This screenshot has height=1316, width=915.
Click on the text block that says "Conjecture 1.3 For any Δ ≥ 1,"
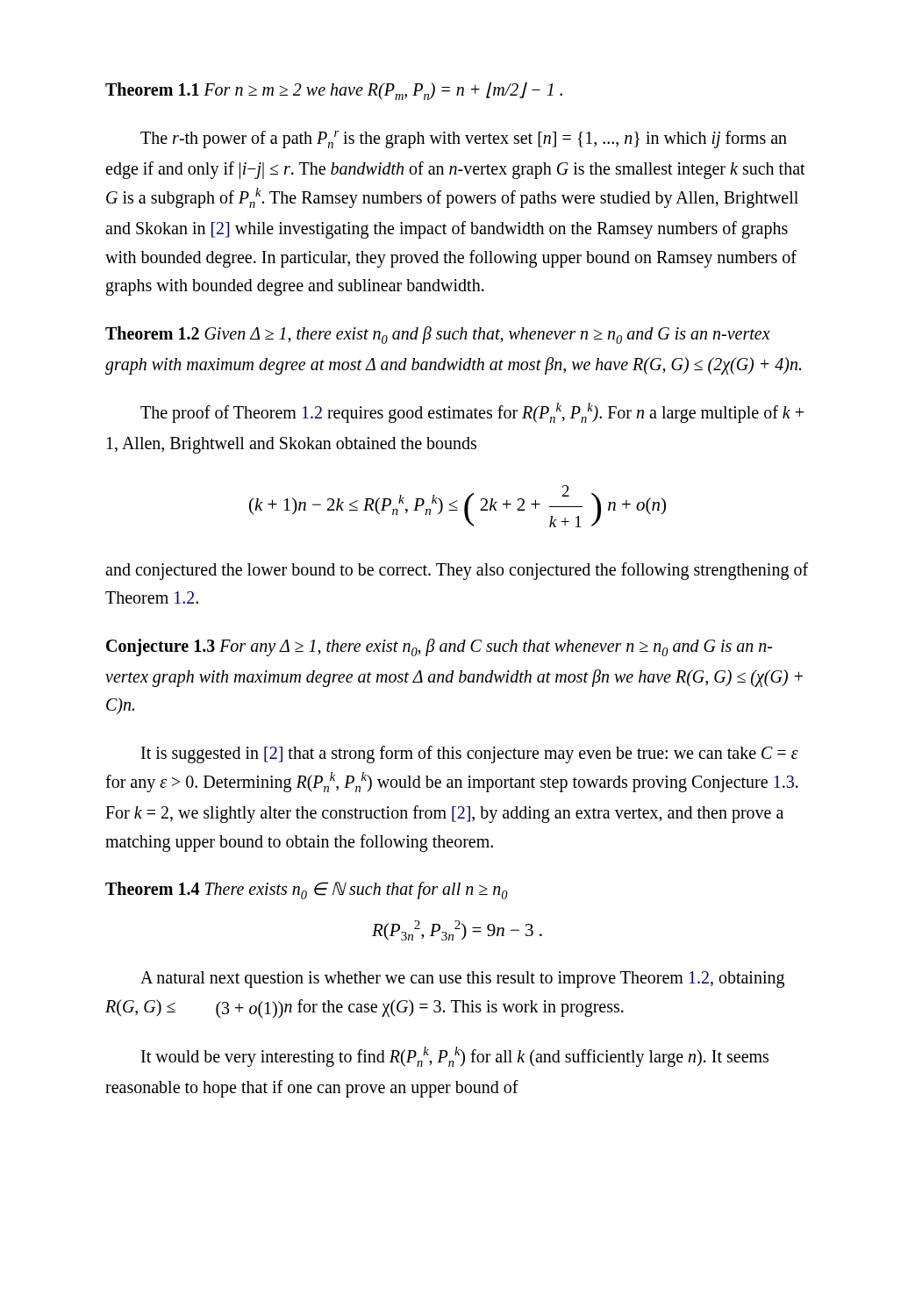[455, 675]
